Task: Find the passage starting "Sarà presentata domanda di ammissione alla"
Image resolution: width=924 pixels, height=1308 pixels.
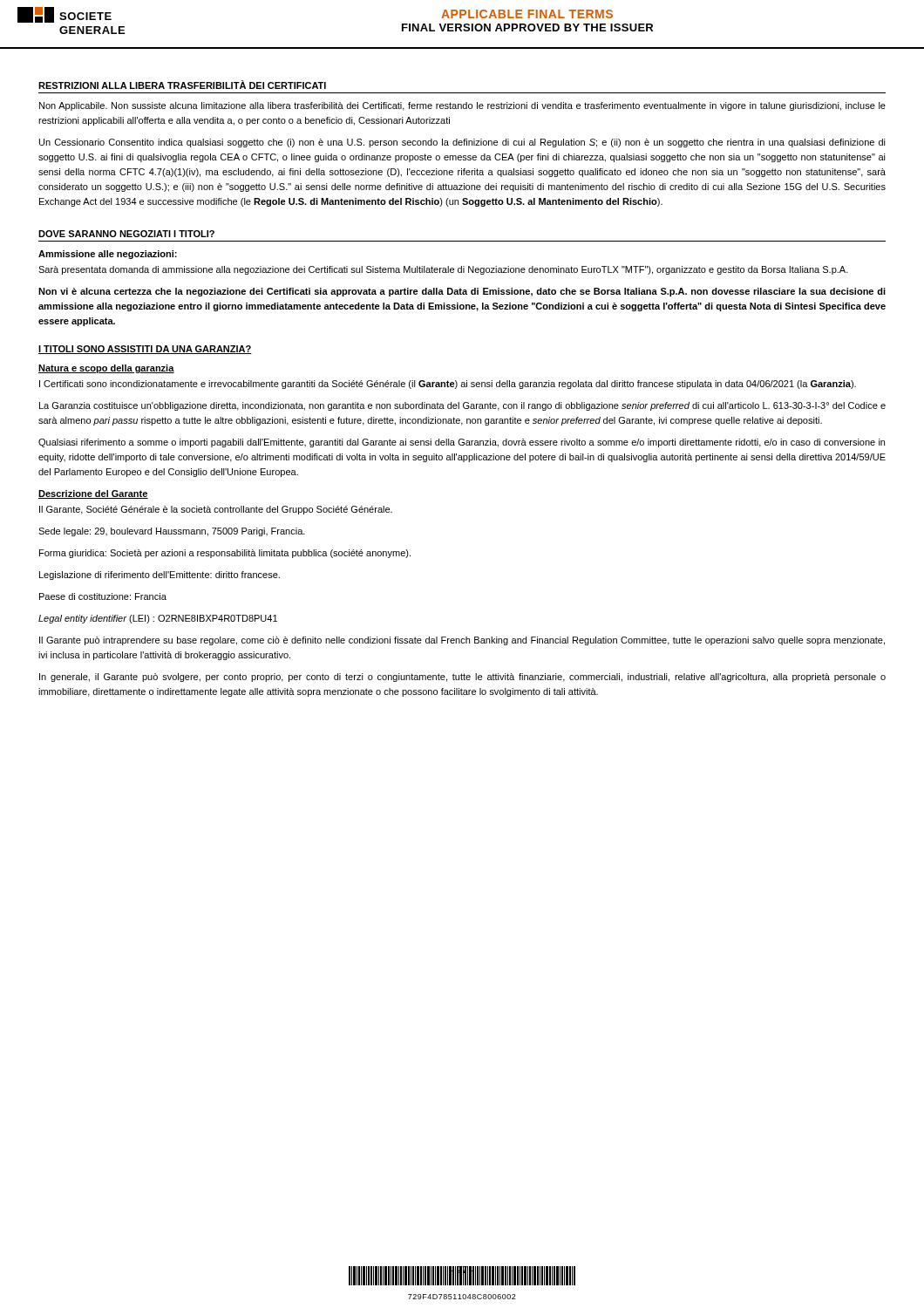Action: tap(443, 270)
